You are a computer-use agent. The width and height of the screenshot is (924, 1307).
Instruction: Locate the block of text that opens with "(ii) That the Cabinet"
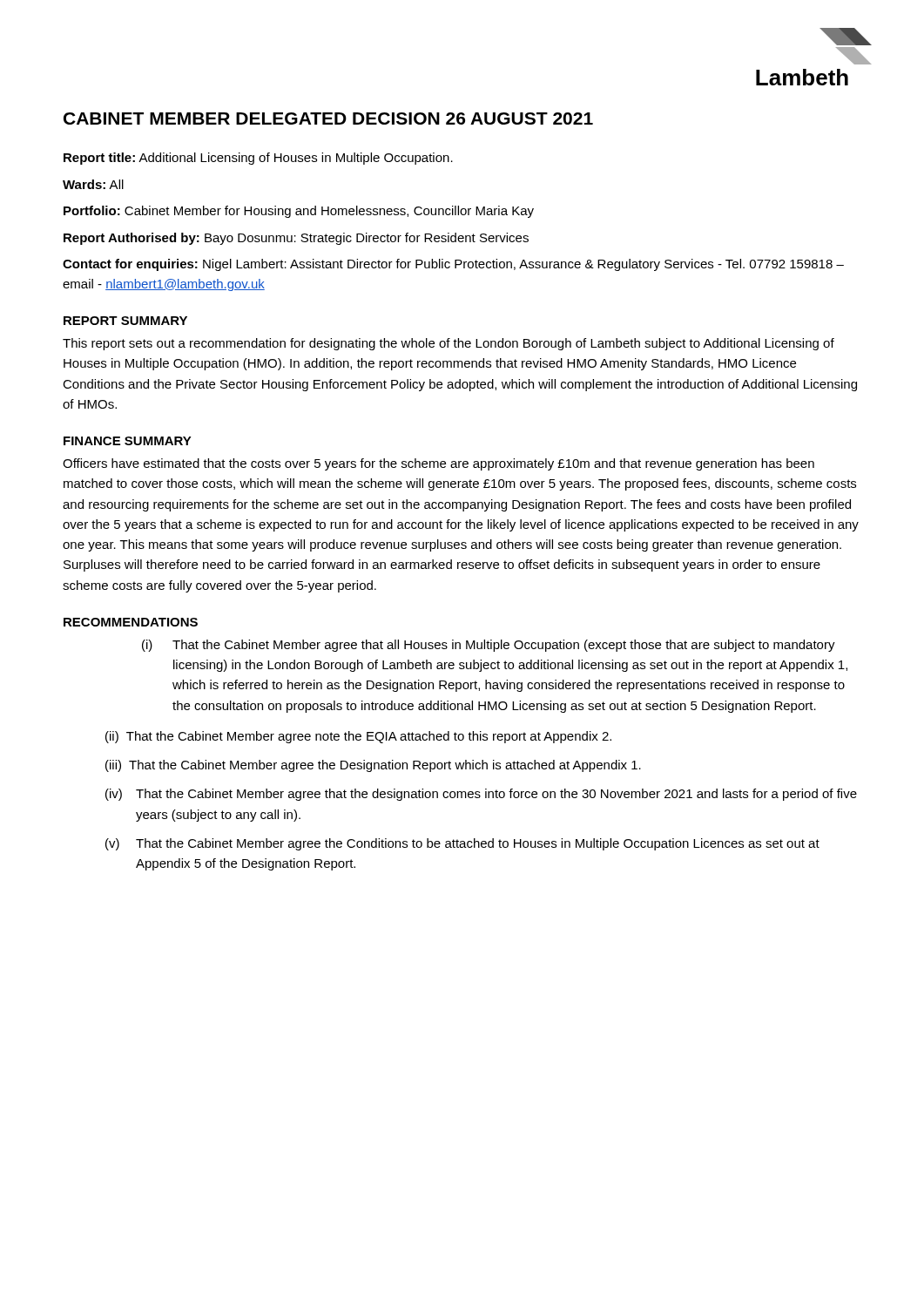point(359,736)
